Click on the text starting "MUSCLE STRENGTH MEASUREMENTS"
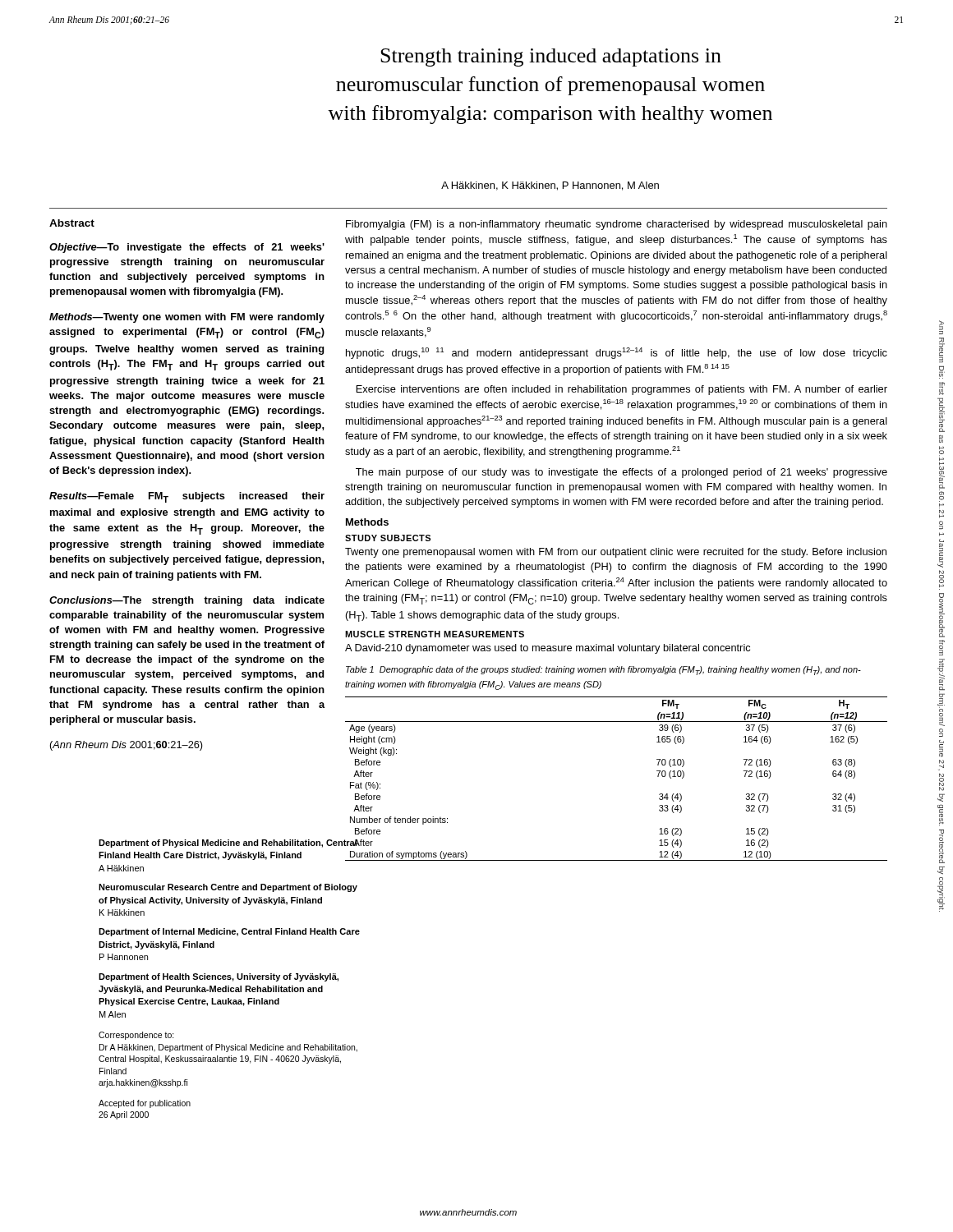This screenshot has height=1232, width=953. [x=435, y=634]
